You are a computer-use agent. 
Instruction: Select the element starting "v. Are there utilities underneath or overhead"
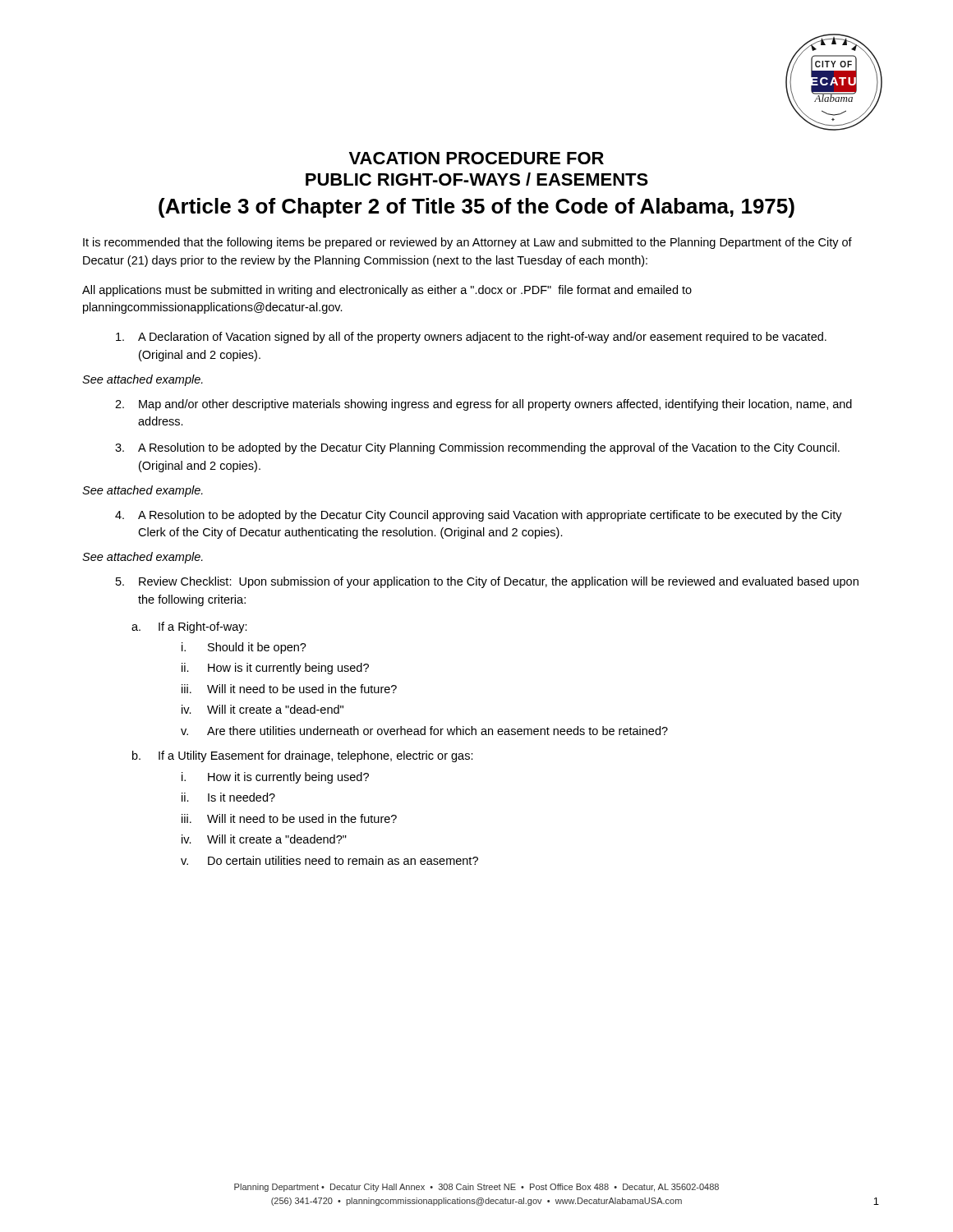click(424, 731)
